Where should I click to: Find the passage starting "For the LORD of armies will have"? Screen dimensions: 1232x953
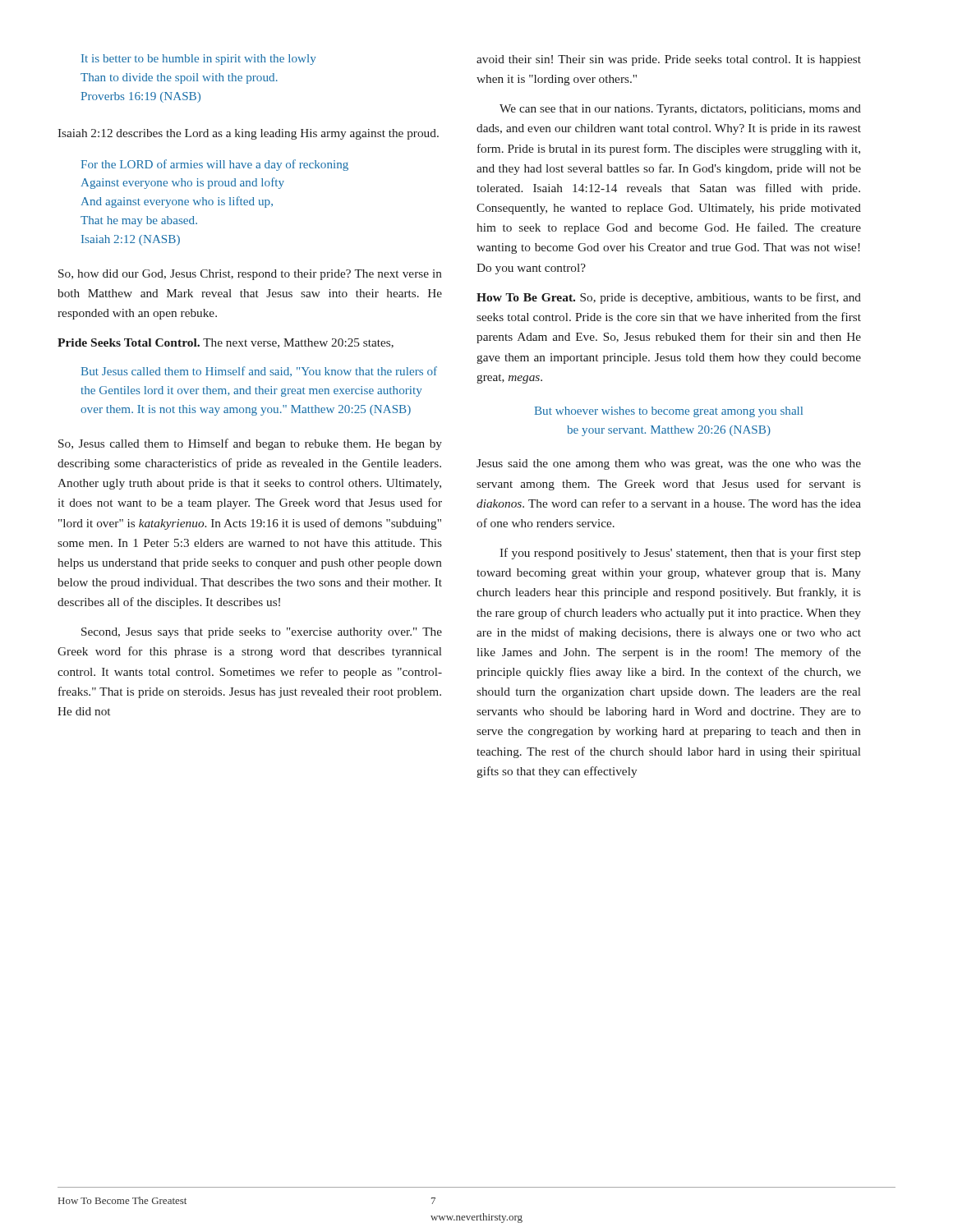coord(261,202)
